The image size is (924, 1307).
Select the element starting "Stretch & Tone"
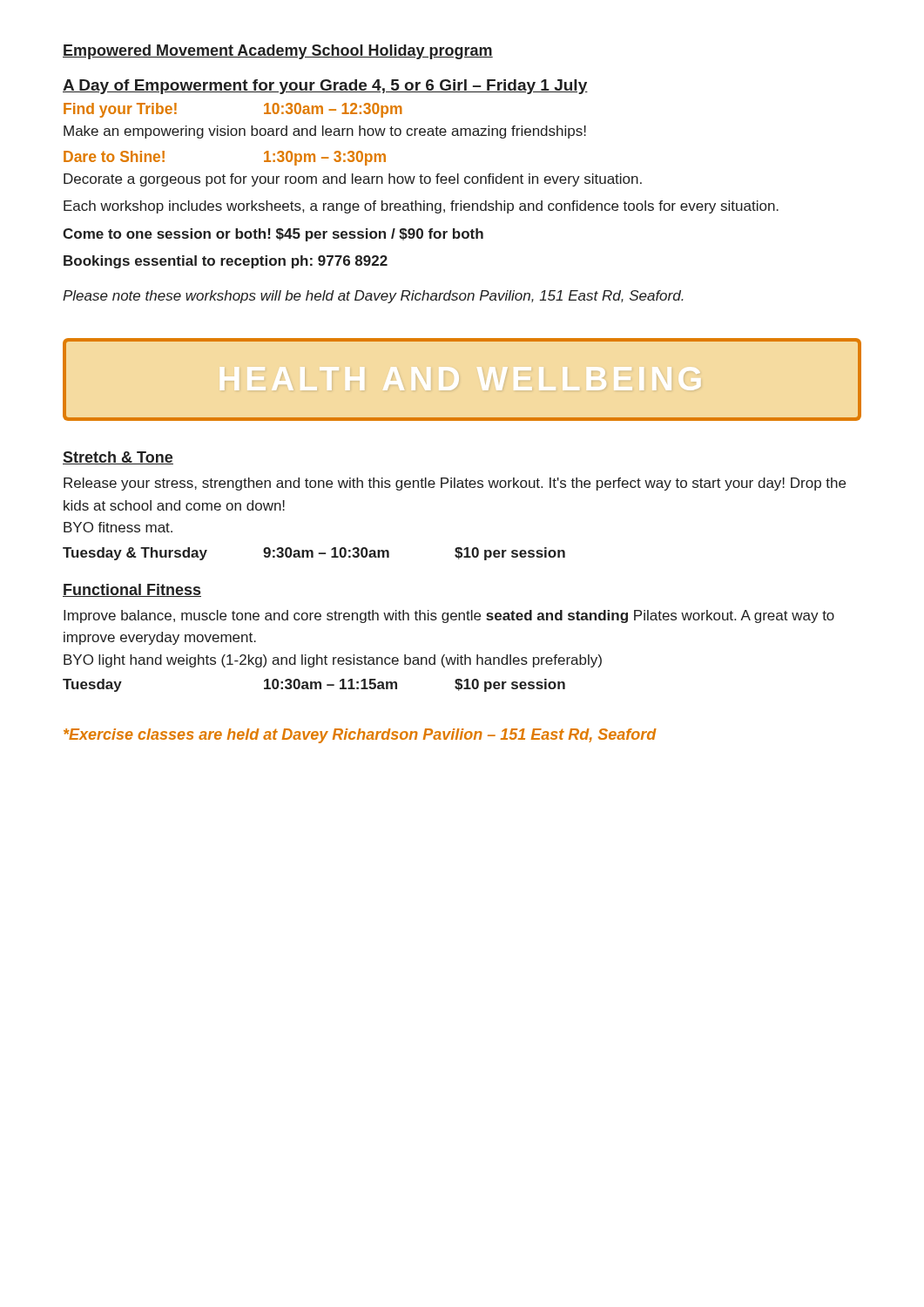[118, 457]
